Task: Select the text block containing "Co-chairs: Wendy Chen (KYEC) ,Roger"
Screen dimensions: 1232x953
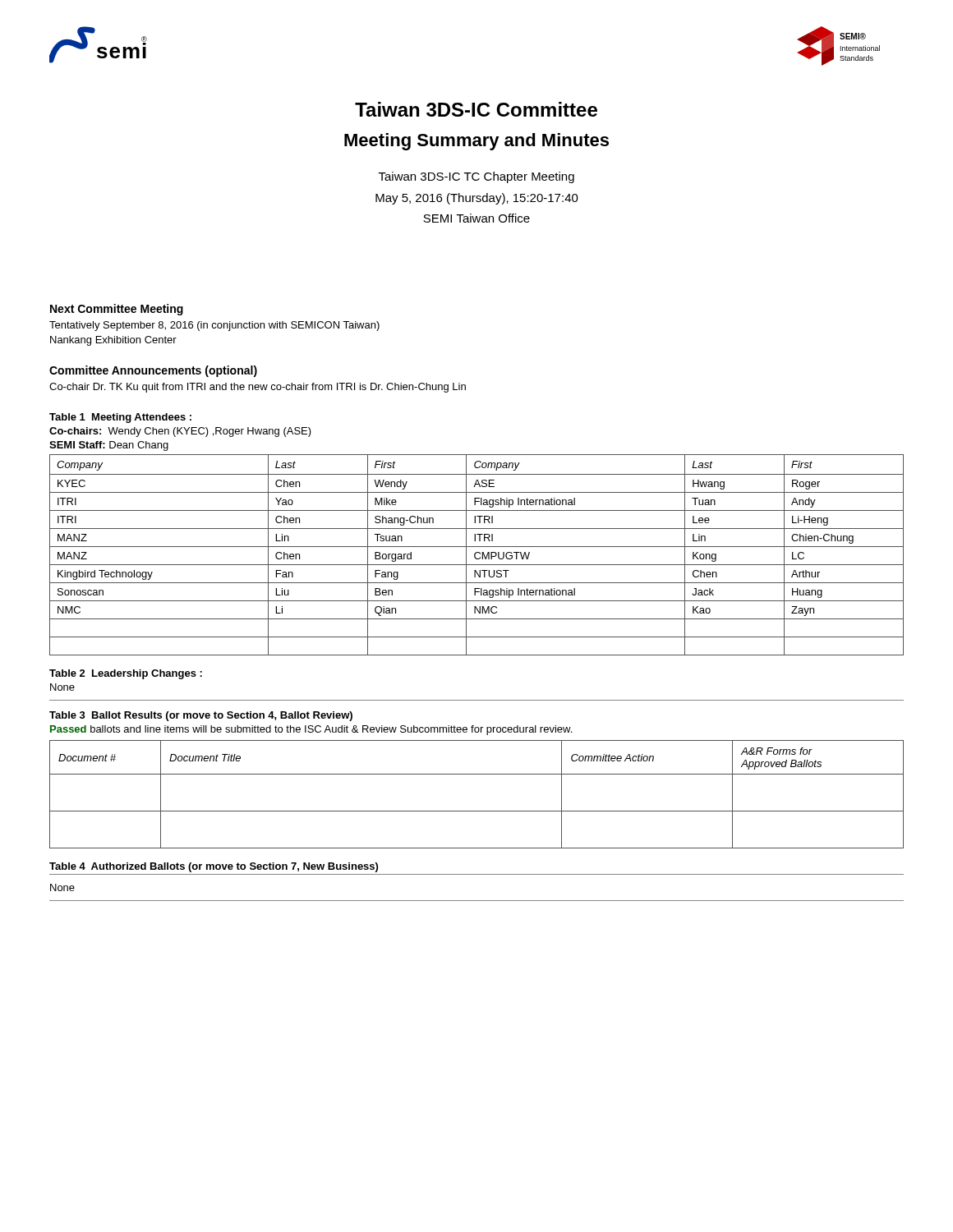Action: click(180, 431)
